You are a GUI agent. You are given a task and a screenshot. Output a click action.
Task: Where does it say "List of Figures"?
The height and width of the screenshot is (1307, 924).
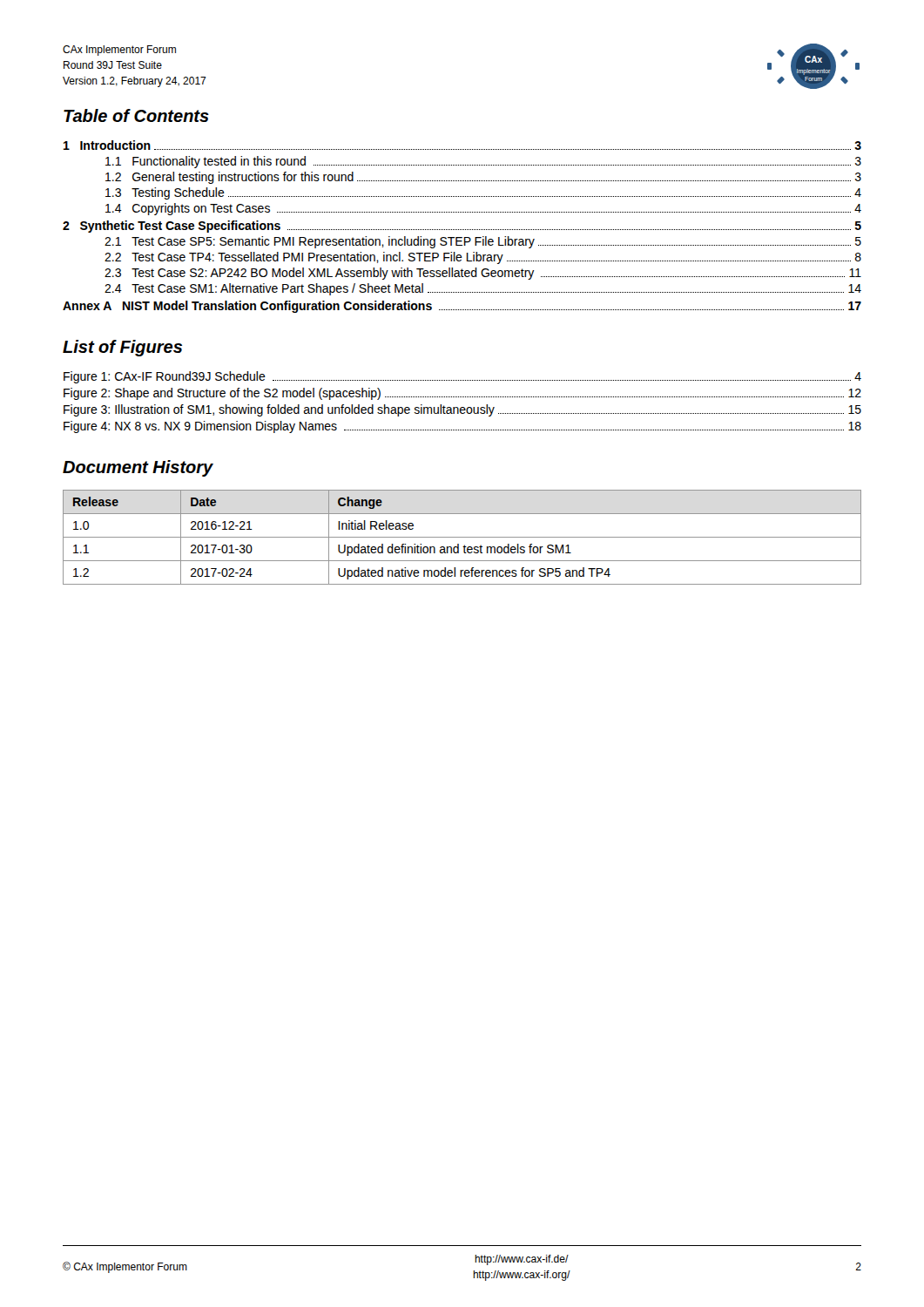123,347
